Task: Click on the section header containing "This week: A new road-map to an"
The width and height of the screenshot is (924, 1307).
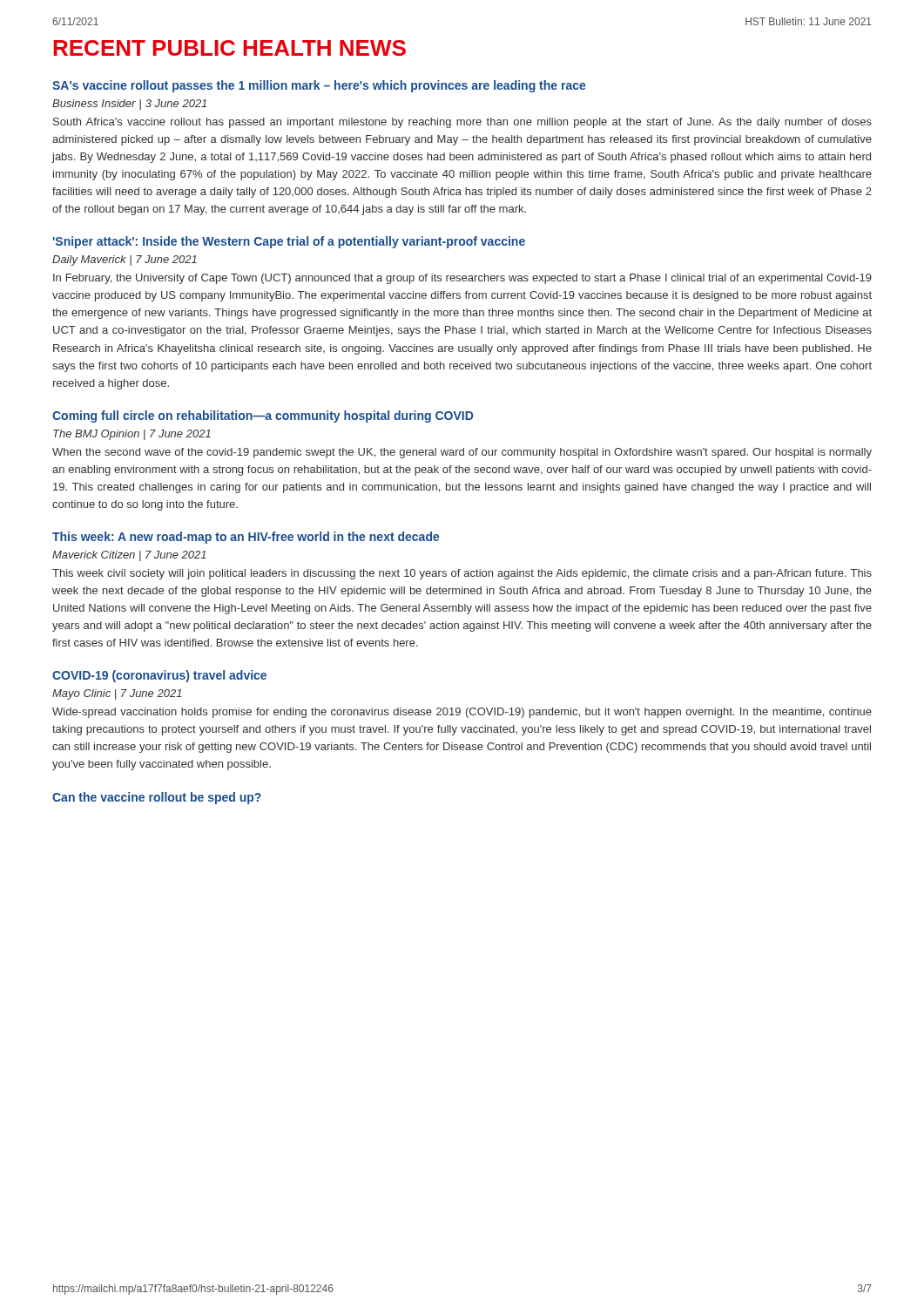Action: point(246,538)
